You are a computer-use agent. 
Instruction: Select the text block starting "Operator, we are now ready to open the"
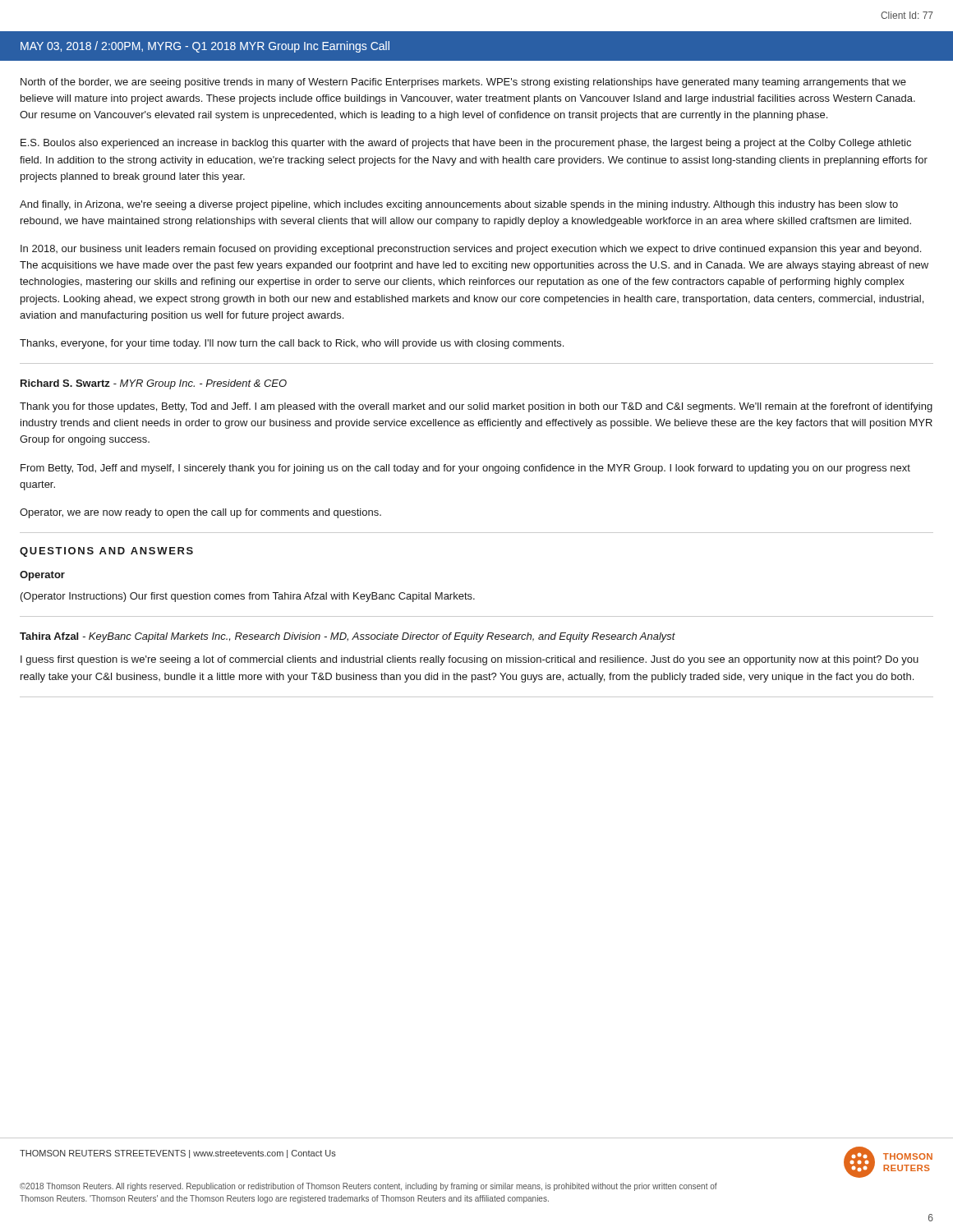pyautogui.click(x=201, y=512)
